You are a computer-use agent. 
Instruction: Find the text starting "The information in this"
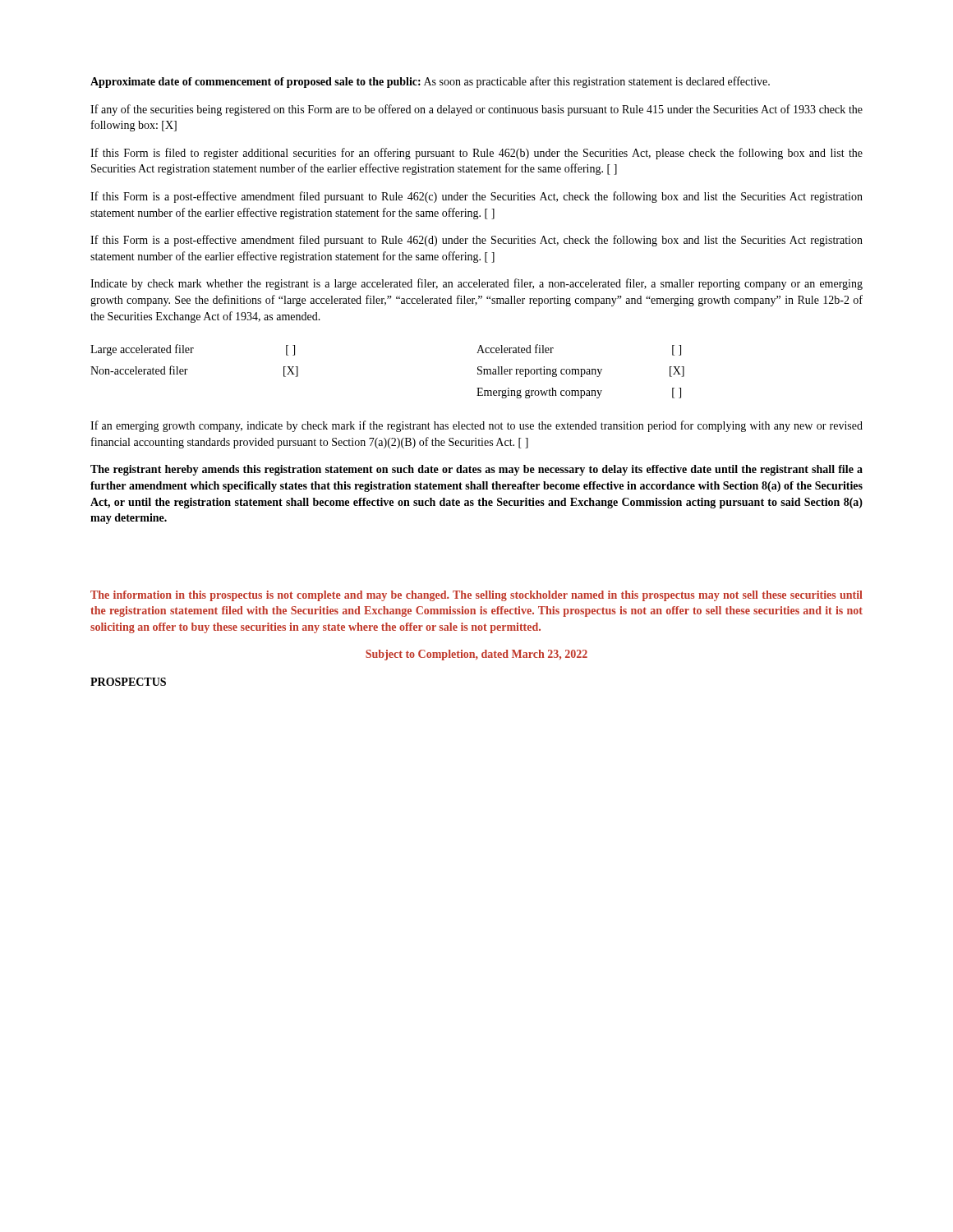476,611
